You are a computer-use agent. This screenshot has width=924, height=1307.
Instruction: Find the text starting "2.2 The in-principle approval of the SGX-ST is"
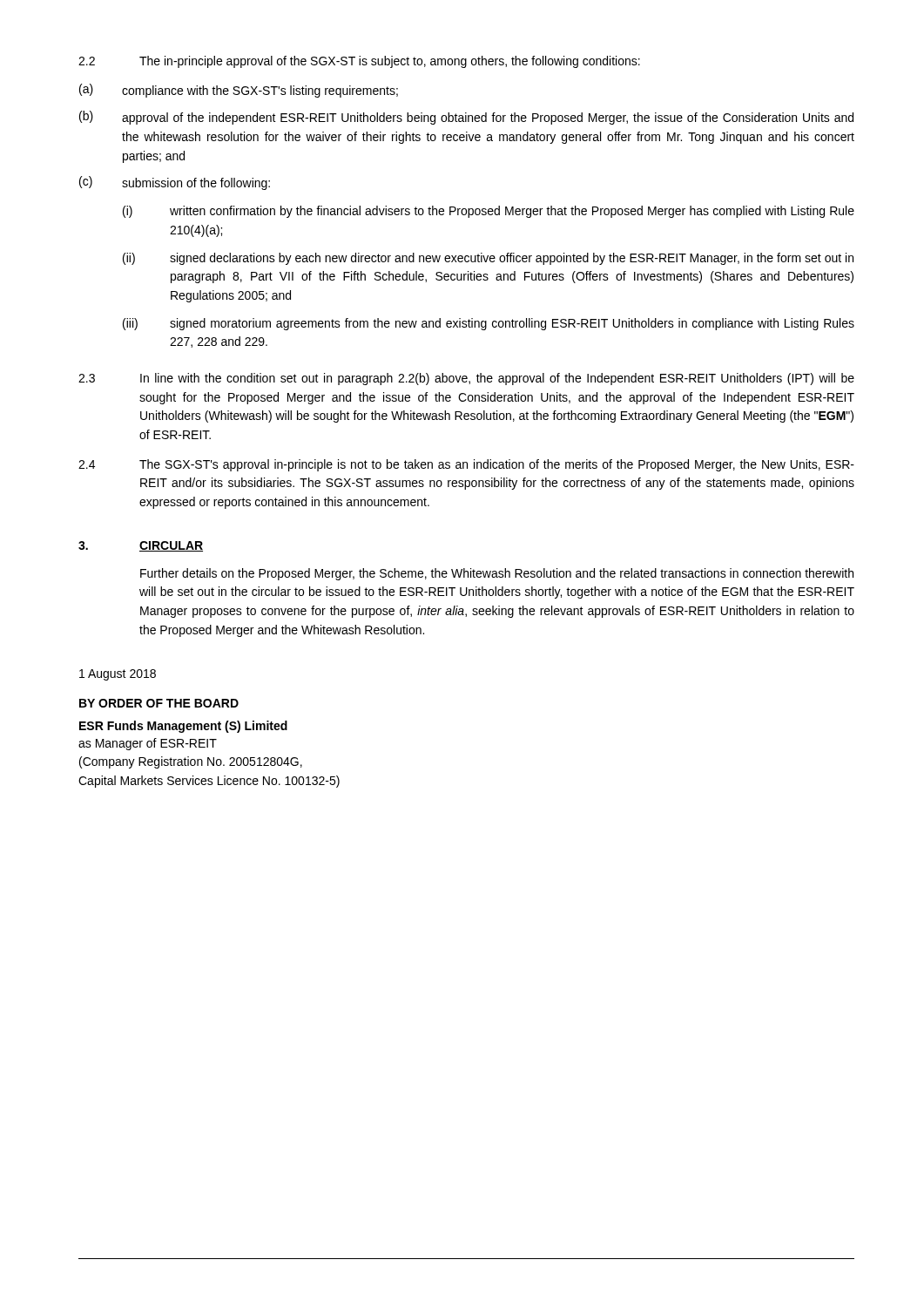click(466, 207)
